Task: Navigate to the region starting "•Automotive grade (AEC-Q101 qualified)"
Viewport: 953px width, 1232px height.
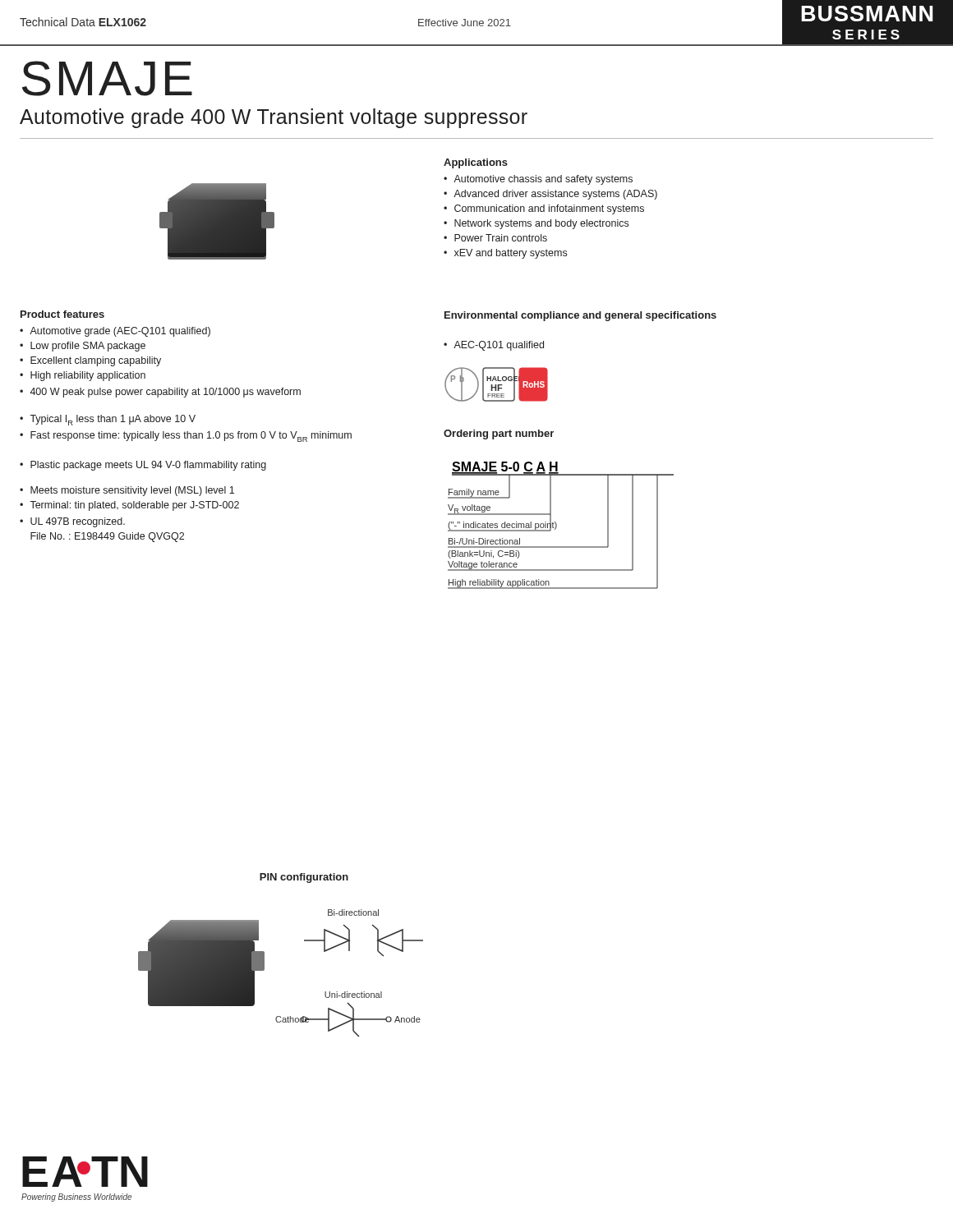Action: click(x=115, y=331)
